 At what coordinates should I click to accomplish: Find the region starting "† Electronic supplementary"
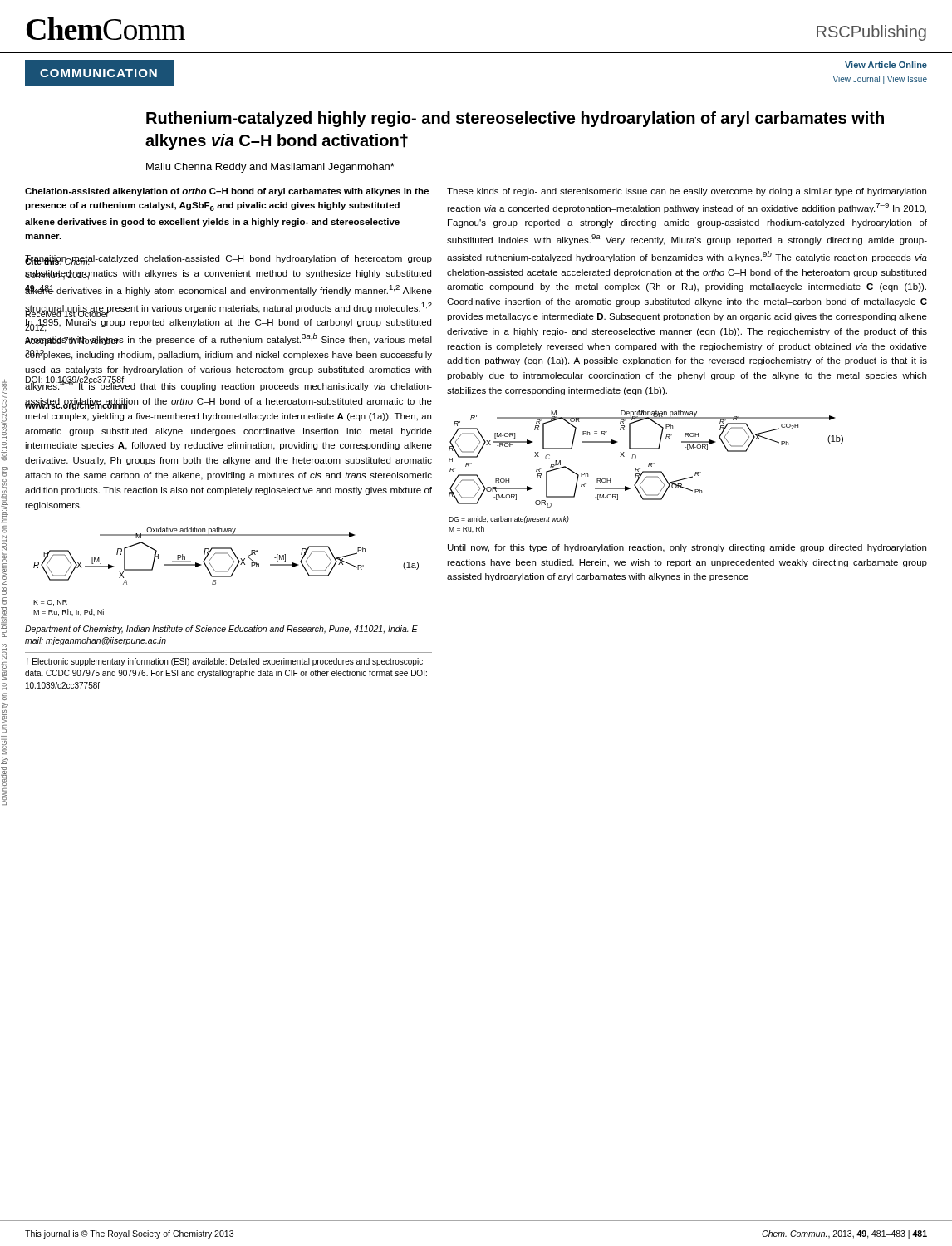click(x=226, y=674)
